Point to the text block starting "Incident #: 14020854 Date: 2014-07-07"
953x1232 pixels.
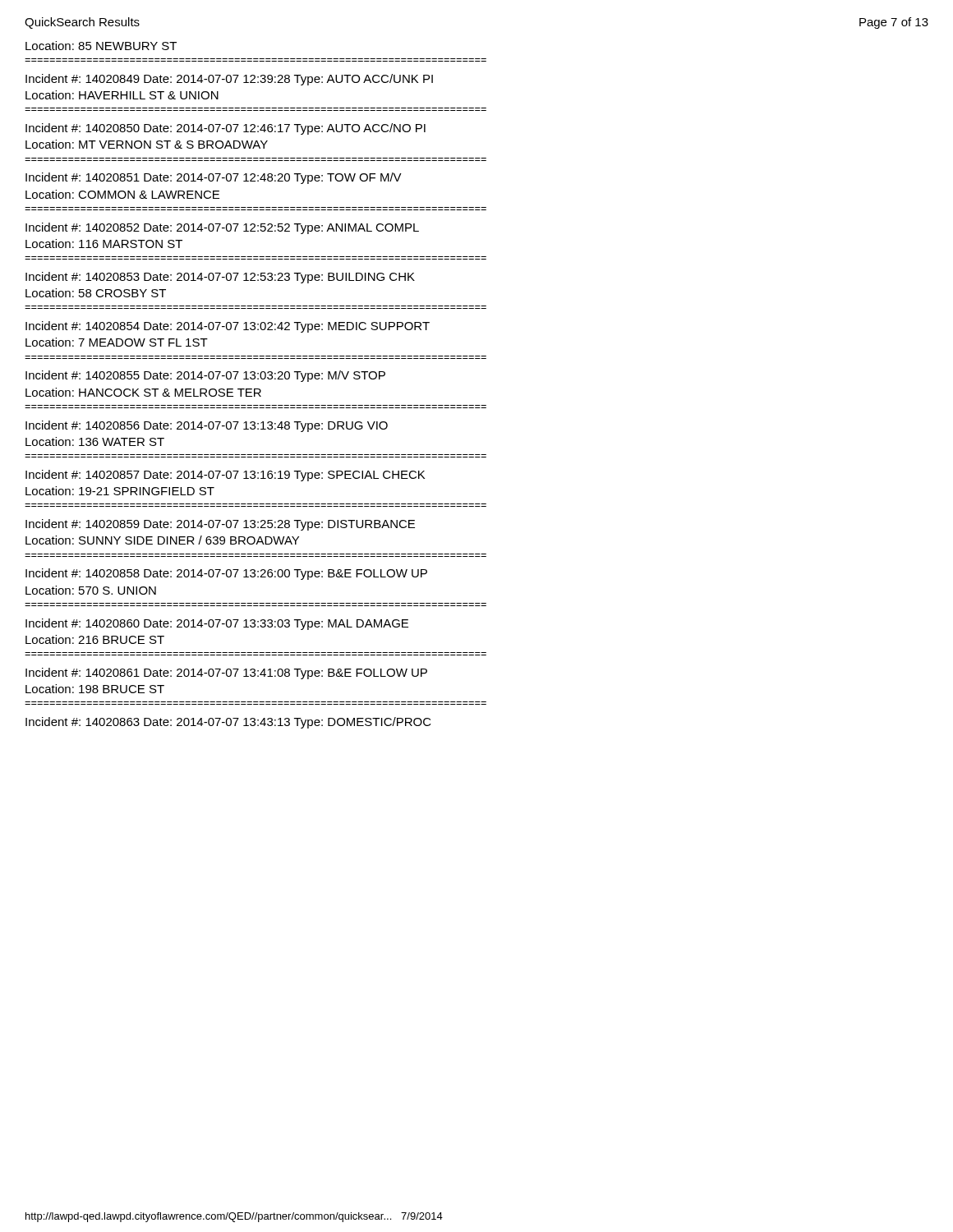[228, 327]
